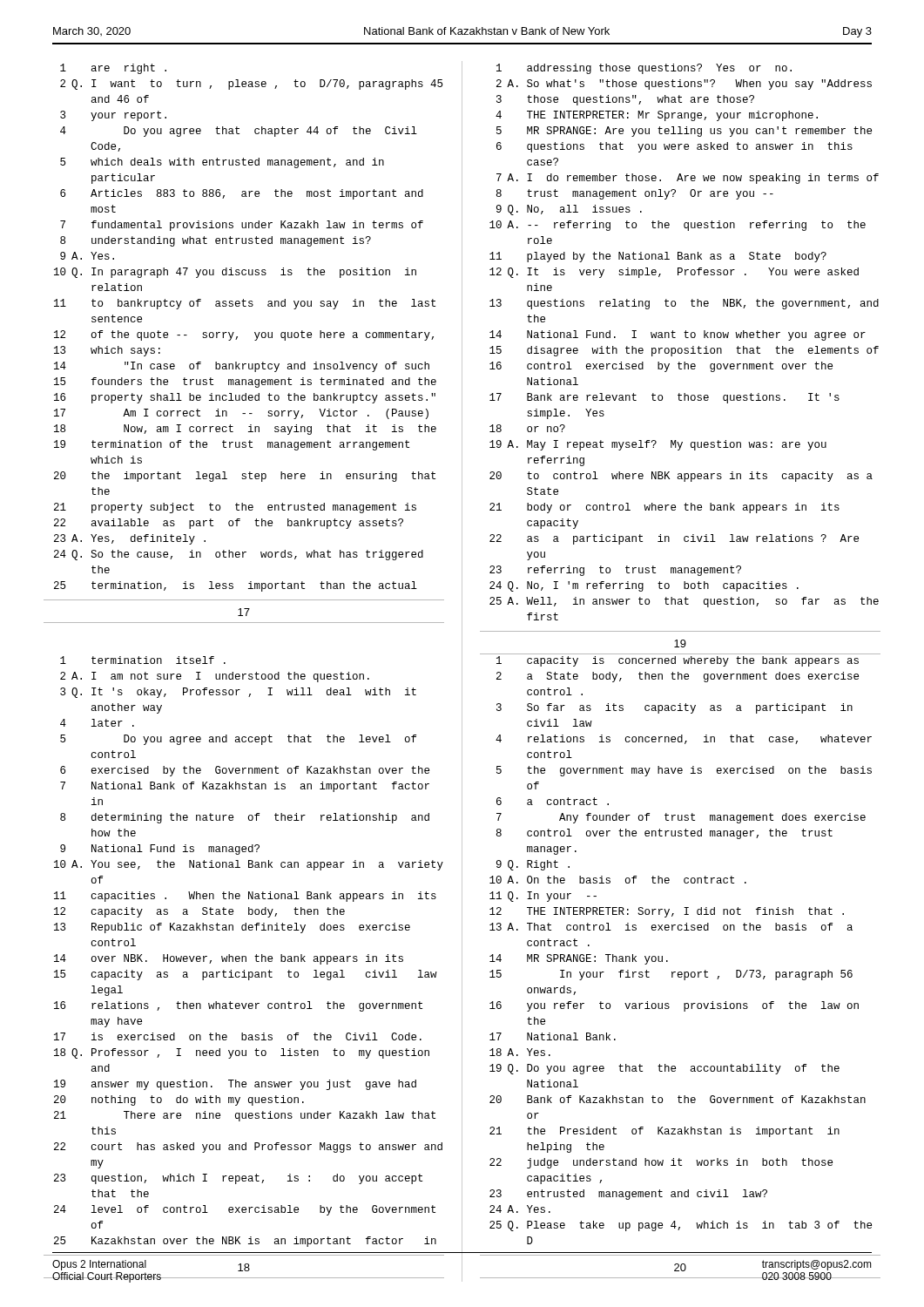Locate the text block containing "1are right . 2Q.I want to"
924x1307 pixels.
(x=247, y=342)
